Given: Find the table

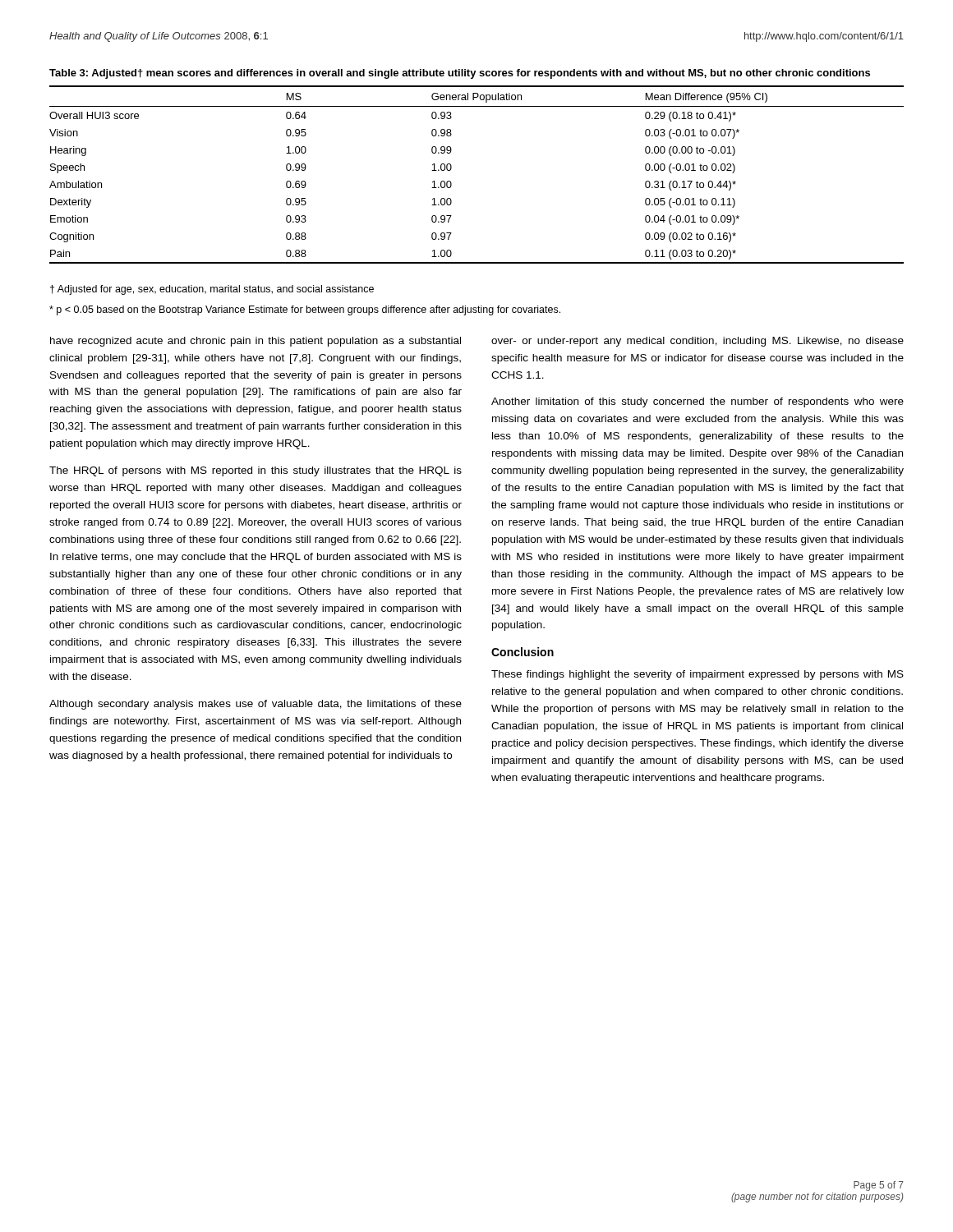Looking at the screenshot, I should pyautogui.click(x=476, y=175).
